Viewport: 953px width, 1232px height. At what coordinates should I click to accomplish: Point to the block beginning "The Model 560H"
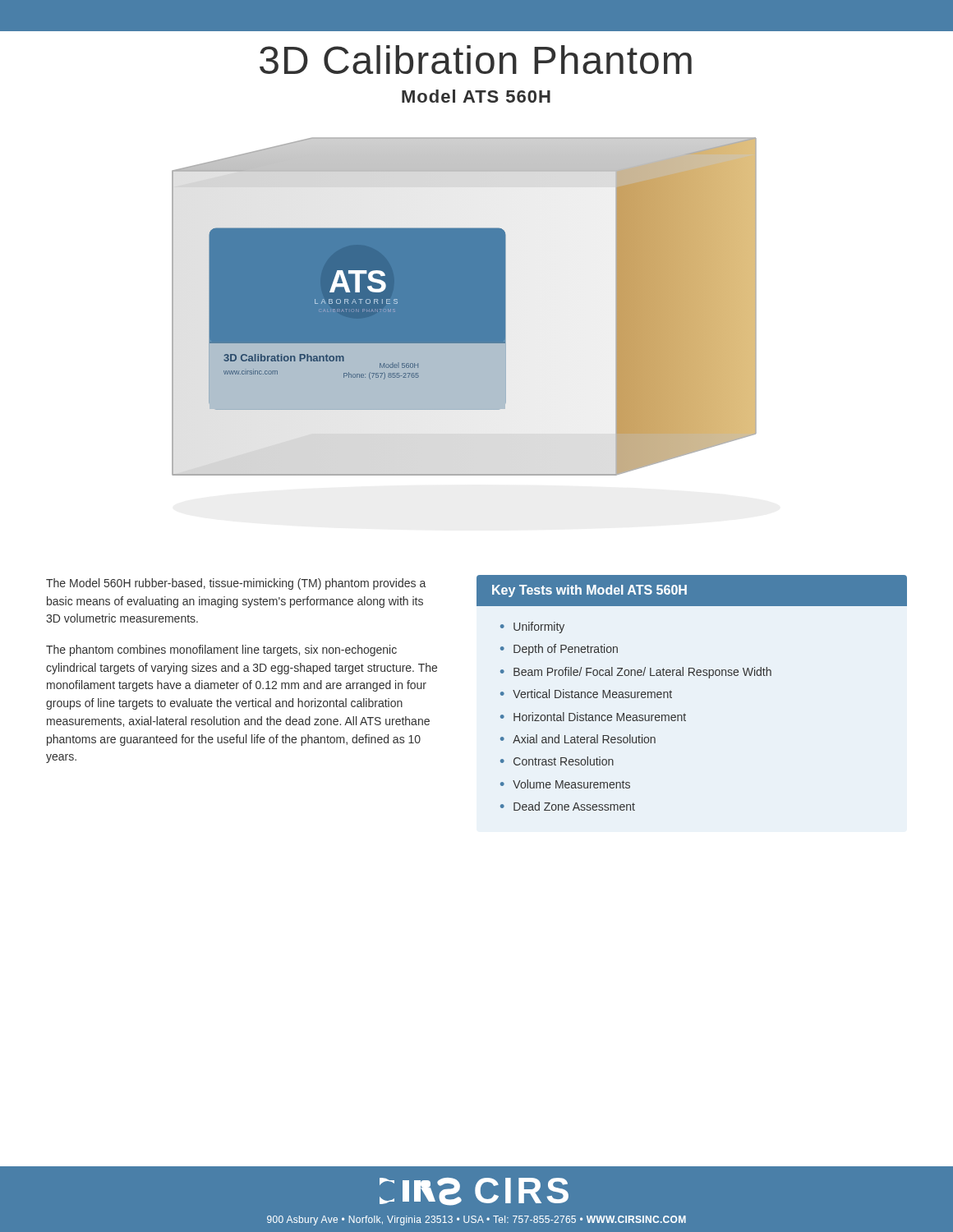243,671
